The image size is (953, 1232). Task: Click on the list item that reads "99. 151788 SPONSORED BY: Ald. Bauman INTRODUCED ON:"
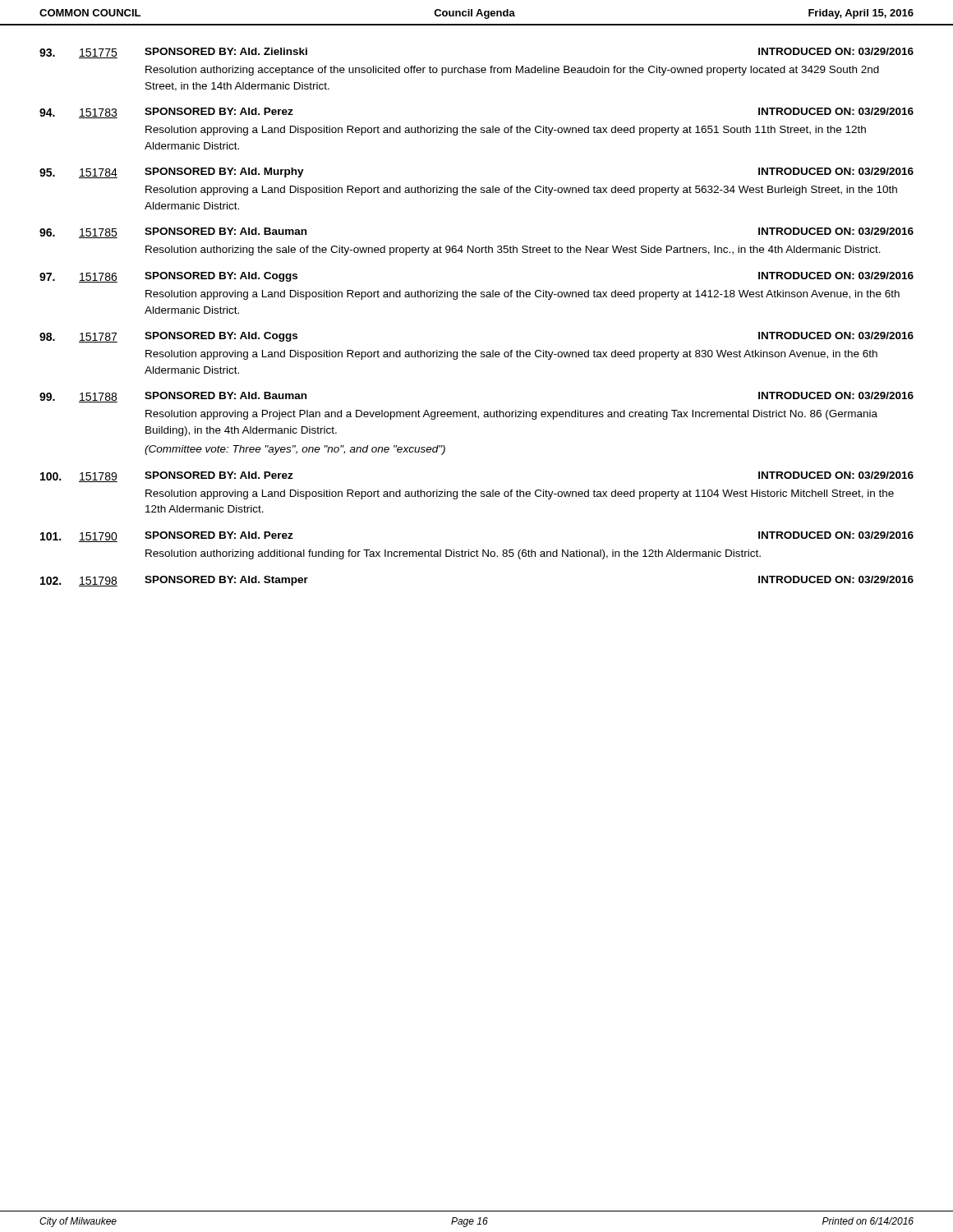476,423
